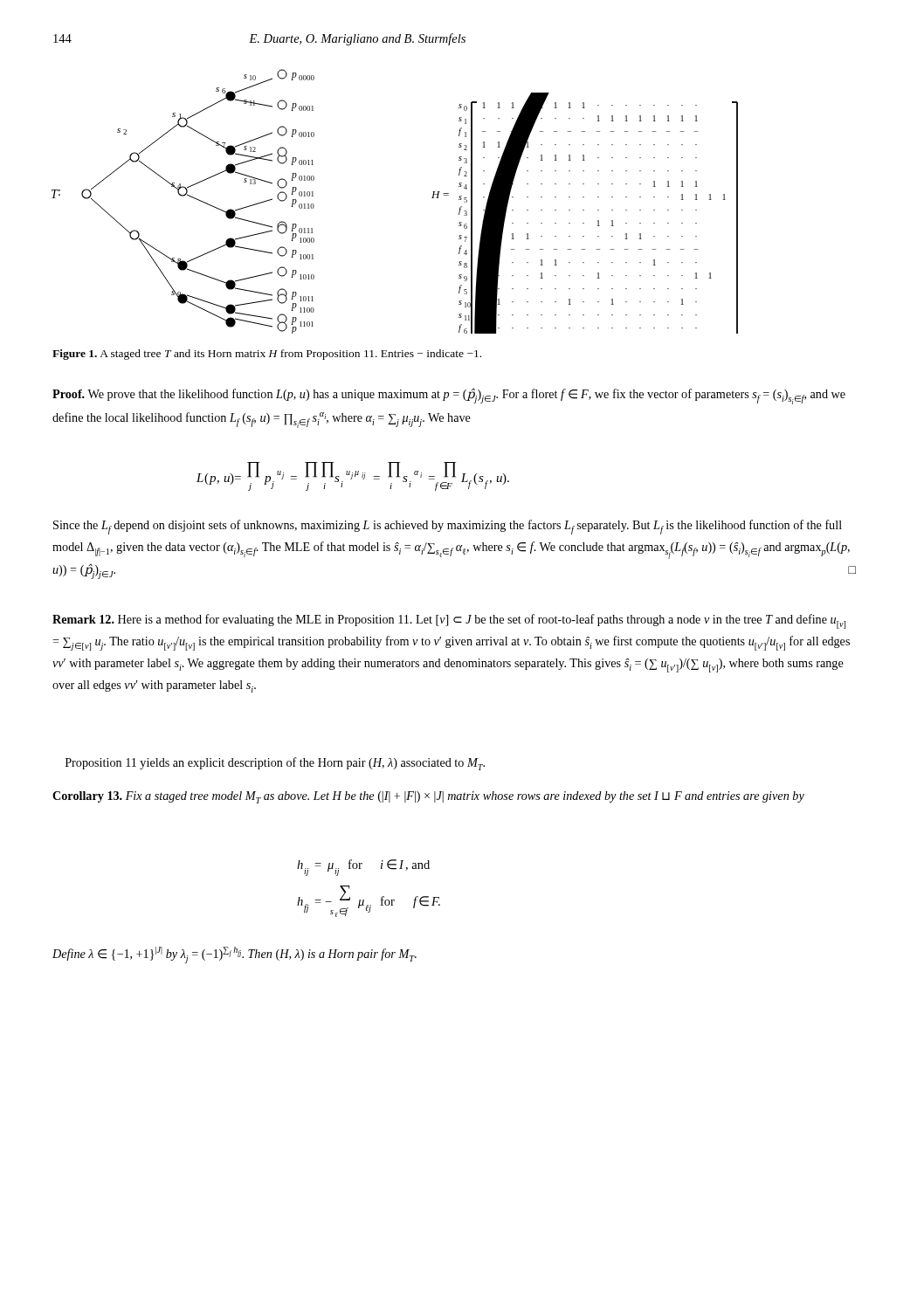Locate the block of text that opens with "Proposition 11 yields an explicit"
The height and width of the screenshot is (1310, 924).
coord(269,764)
